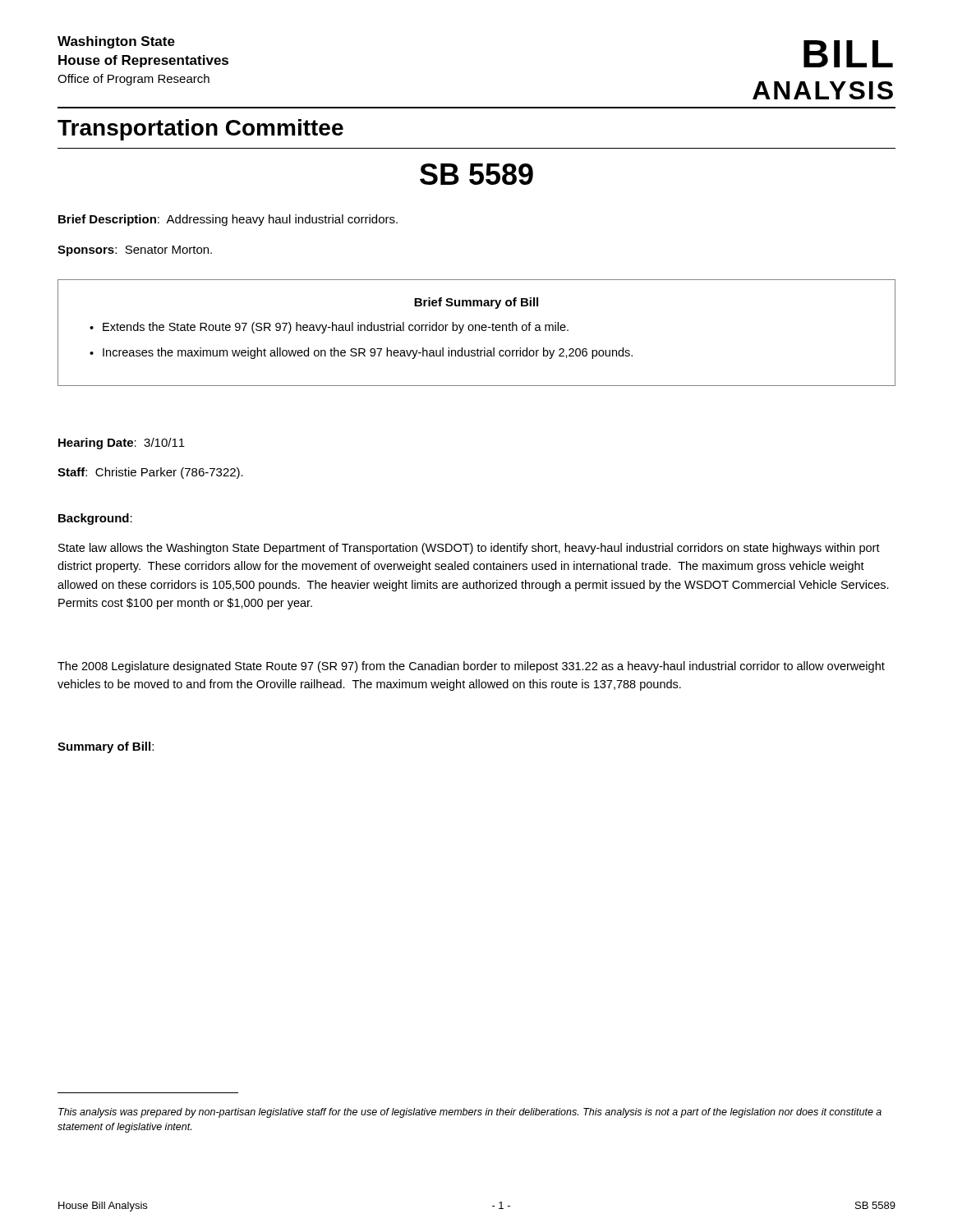Point to the block beginning "Brief Description: Addressing heavy"
953x1232 pixels.
228,219
